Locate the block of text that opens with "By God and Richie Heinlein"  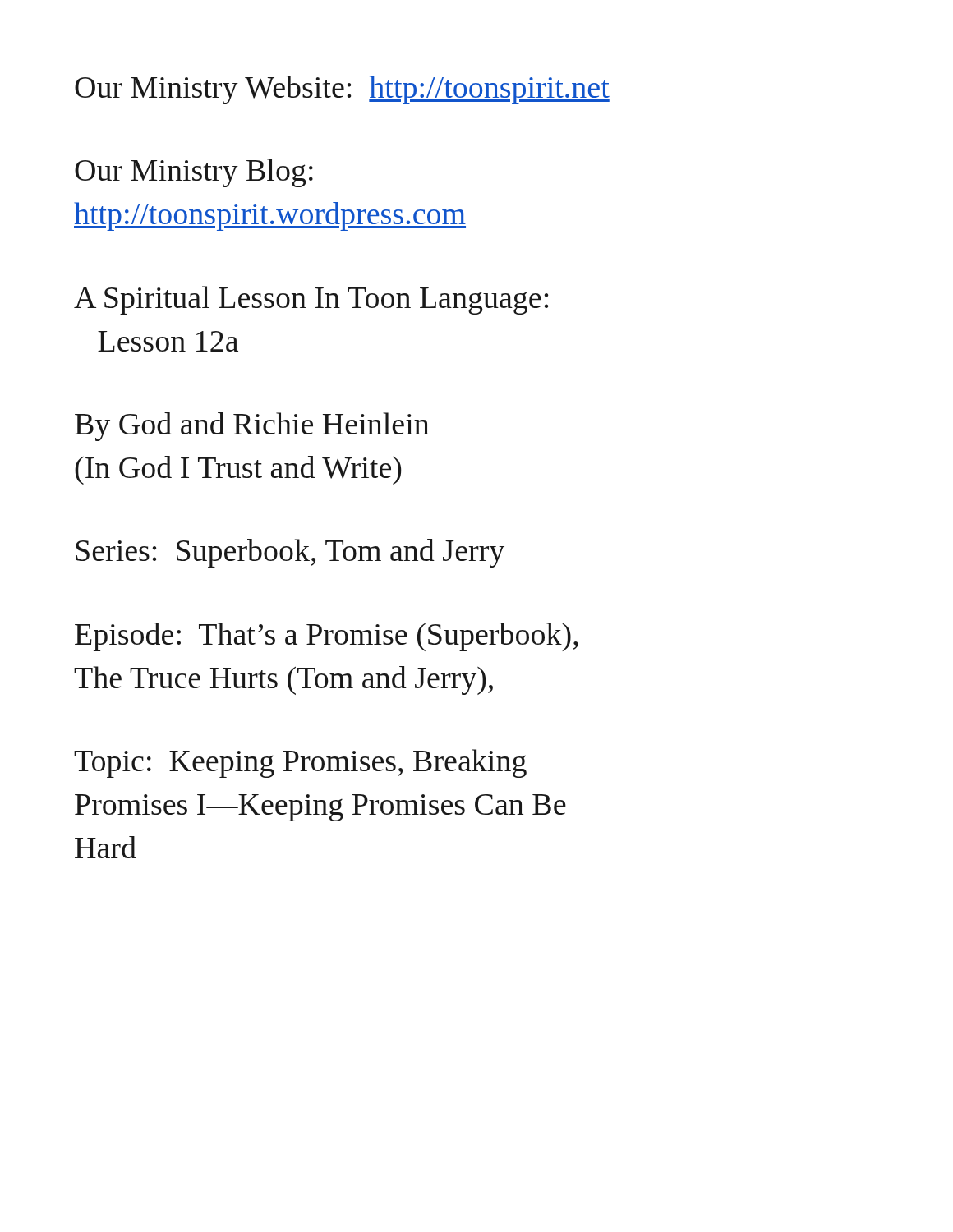pyautogui.click(x=252, y=446)
